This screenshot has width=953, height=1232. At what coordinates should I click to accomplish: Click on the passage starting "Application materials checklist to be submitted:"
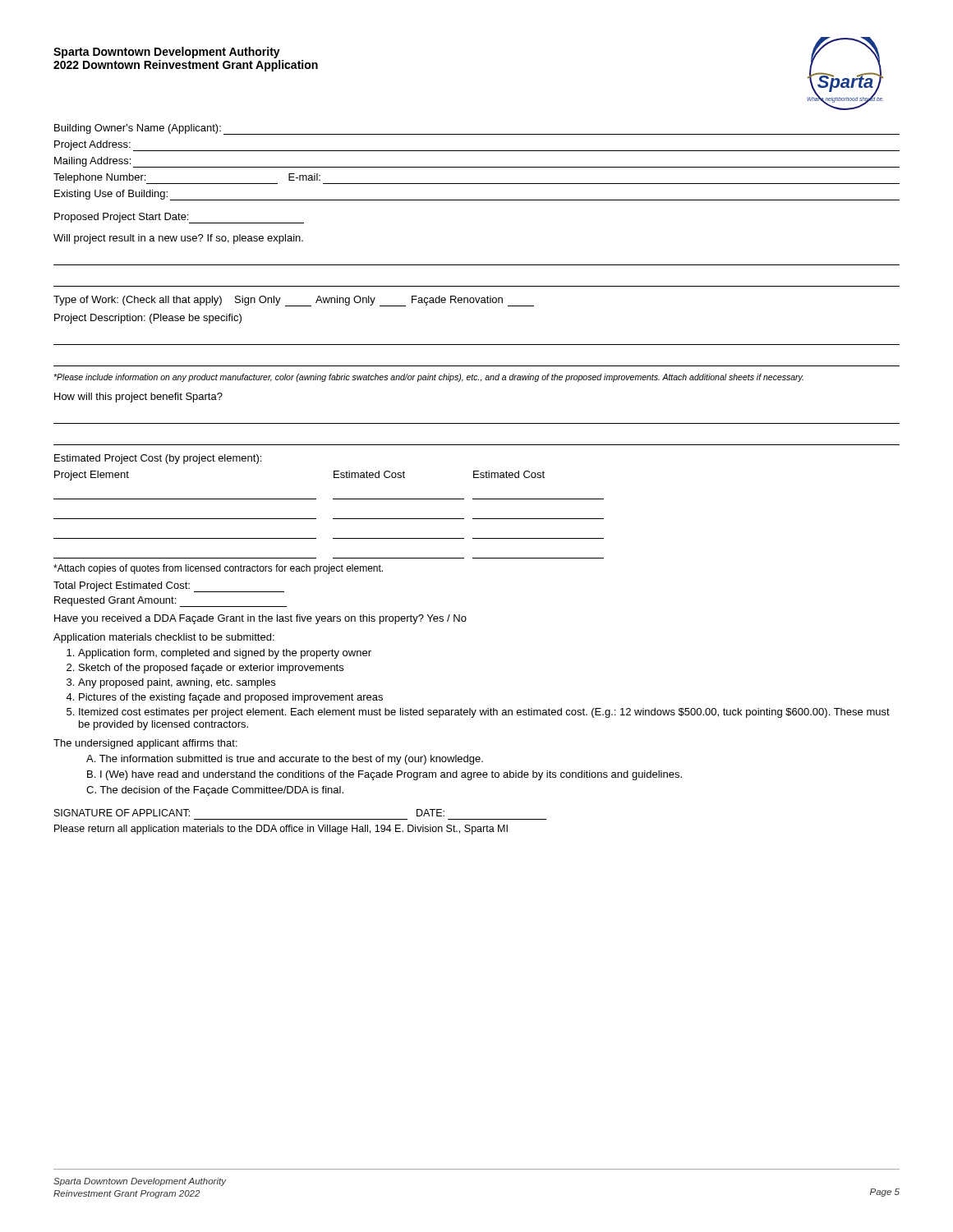coord(164,637)
